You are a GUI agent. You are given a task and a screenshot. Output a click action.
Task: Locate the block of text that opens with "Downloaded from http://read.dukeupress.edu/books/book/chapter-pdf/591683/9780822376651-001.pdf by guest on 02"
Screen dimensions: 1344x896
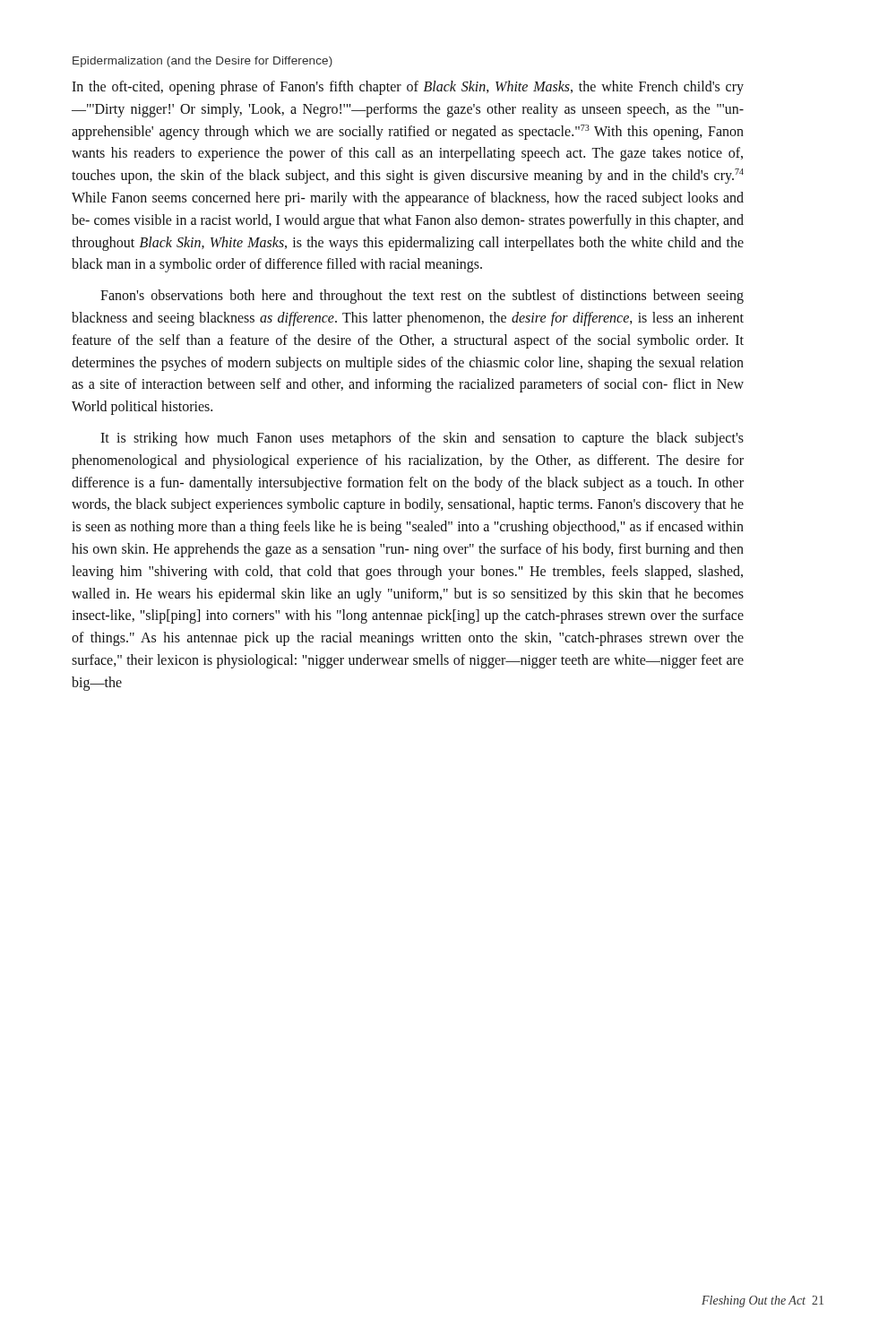coord(408,385)
